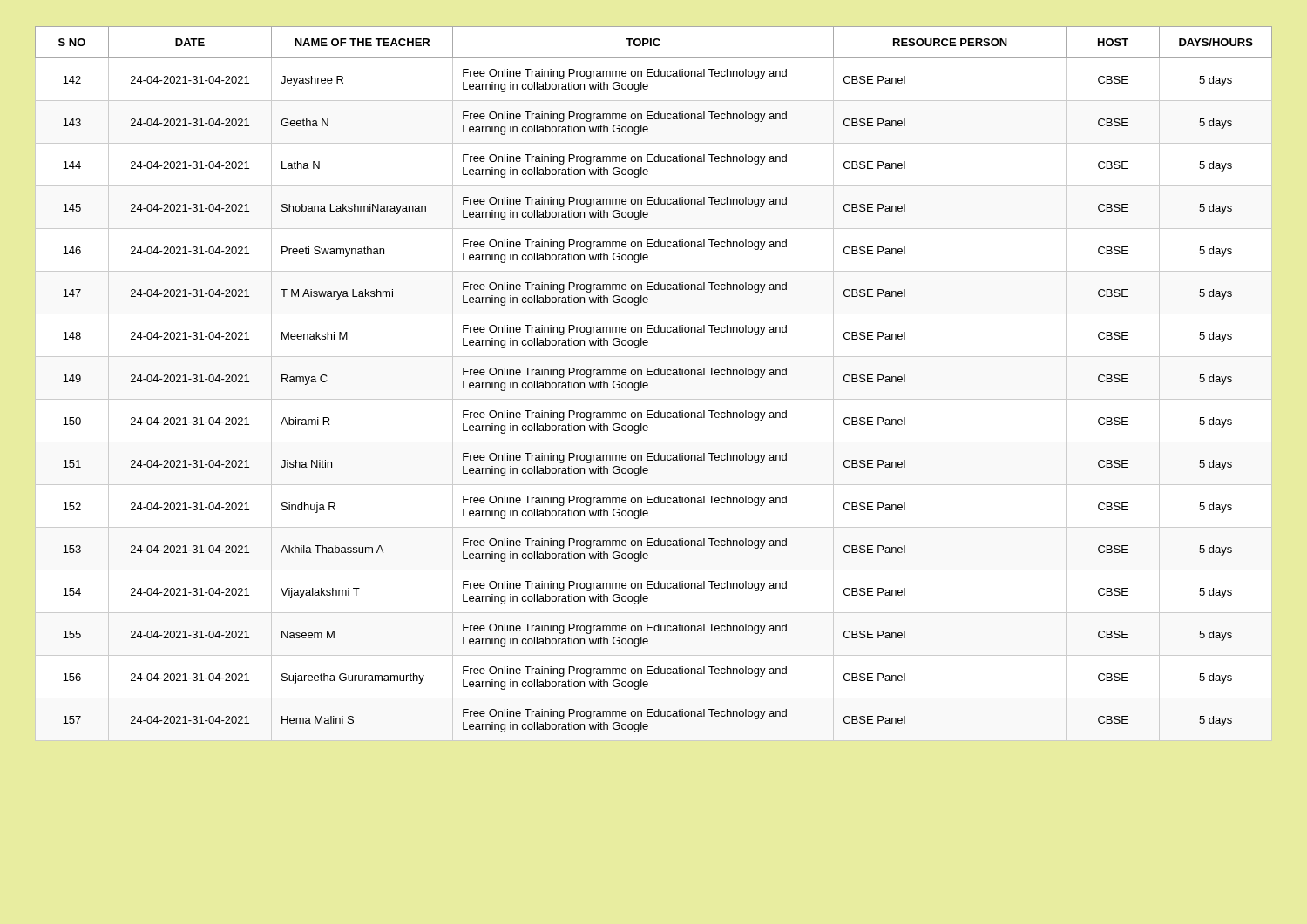
Task: Click on the table containing "CBSE Panel"
Action: [654, 384]
